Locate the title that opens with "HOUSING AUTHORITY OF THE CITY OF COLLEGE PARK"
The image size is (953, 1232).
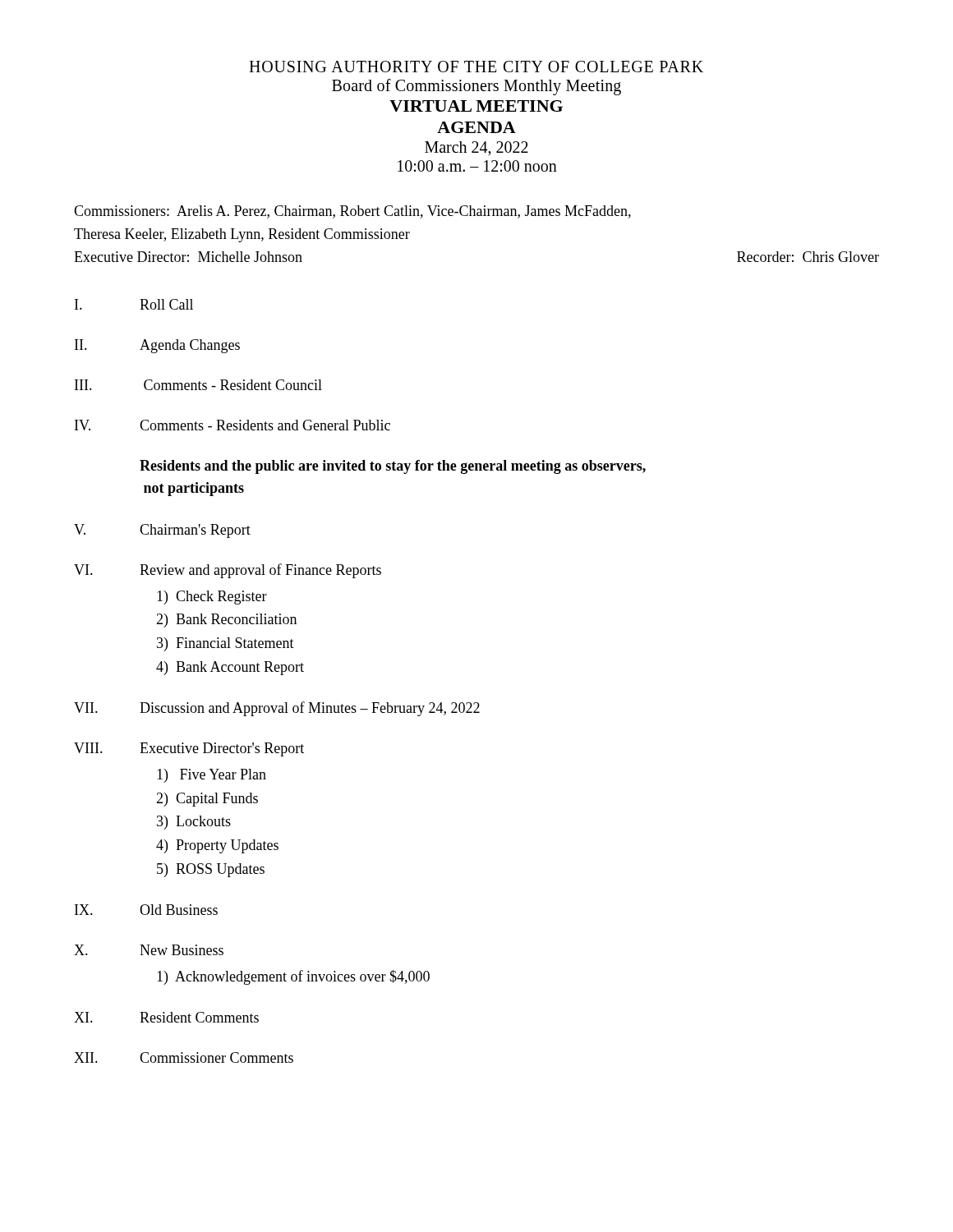pos(476,117)
